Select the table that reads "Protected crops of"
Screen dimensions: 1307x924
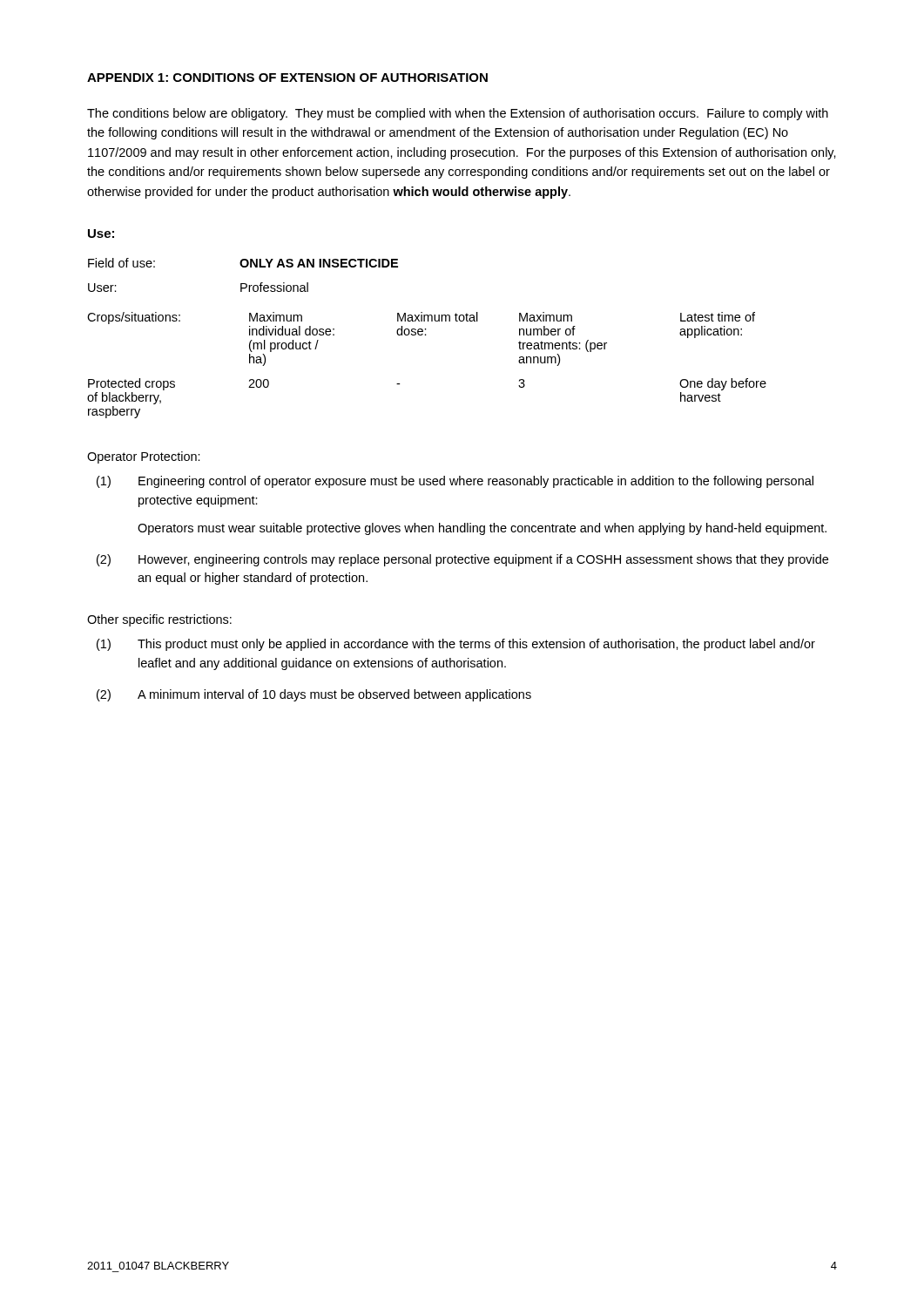click(x=462, y=365)
